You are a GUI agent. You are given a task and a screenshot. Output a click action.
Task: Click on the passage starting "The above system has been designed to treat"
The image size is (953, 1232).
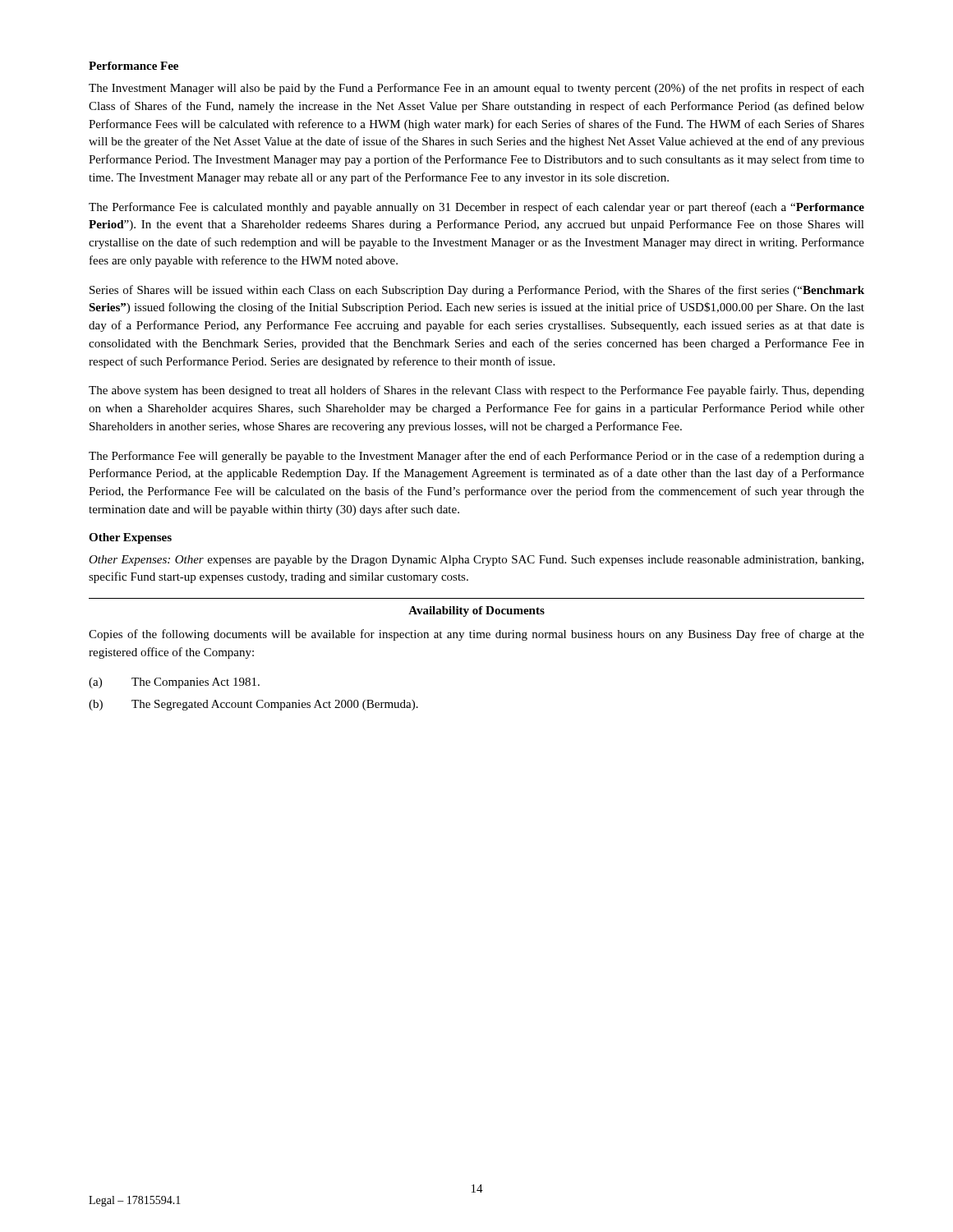(476, 408)
